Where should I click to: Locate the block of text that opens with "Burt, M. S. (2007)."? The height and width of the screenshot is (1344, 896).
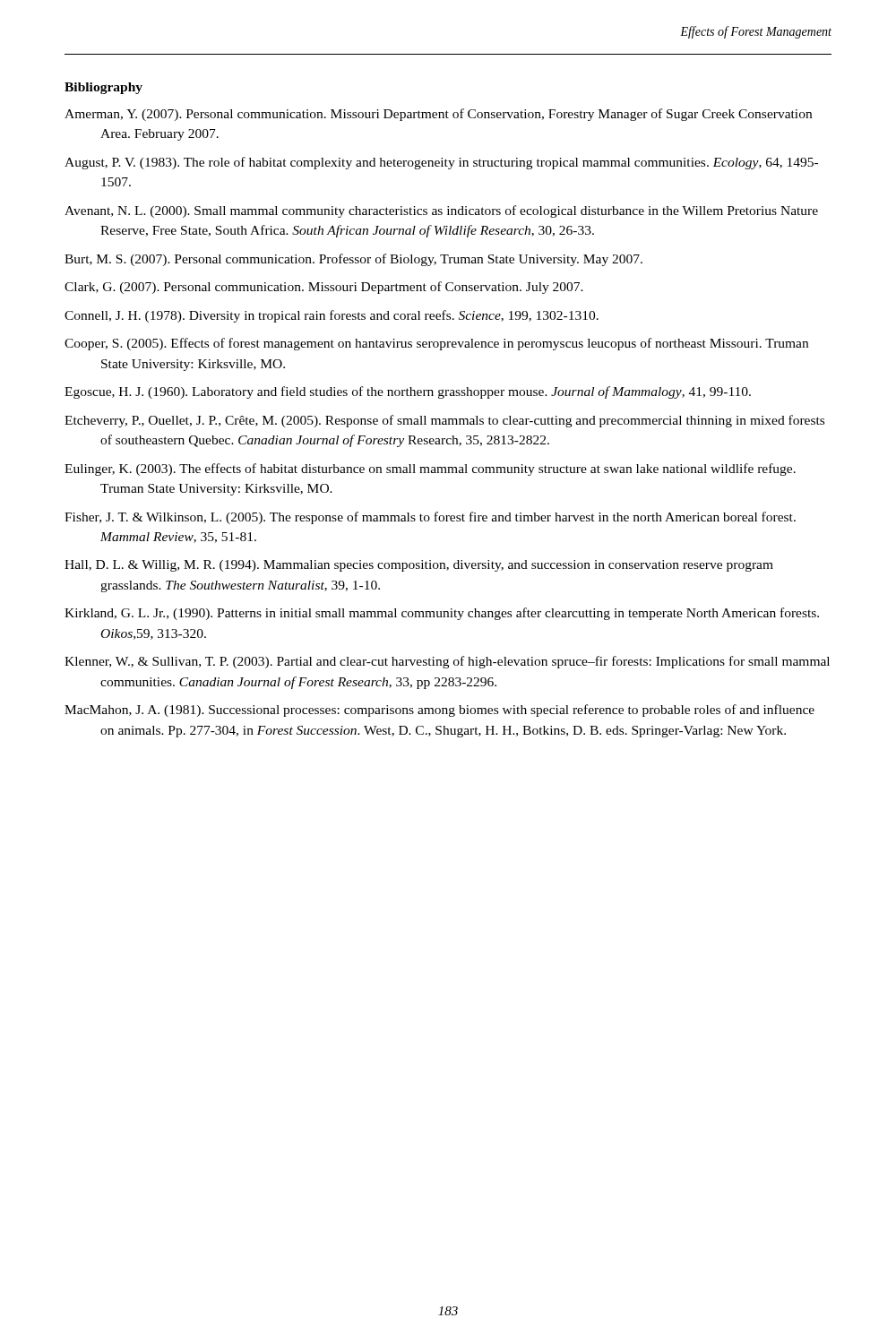[354, 258]
